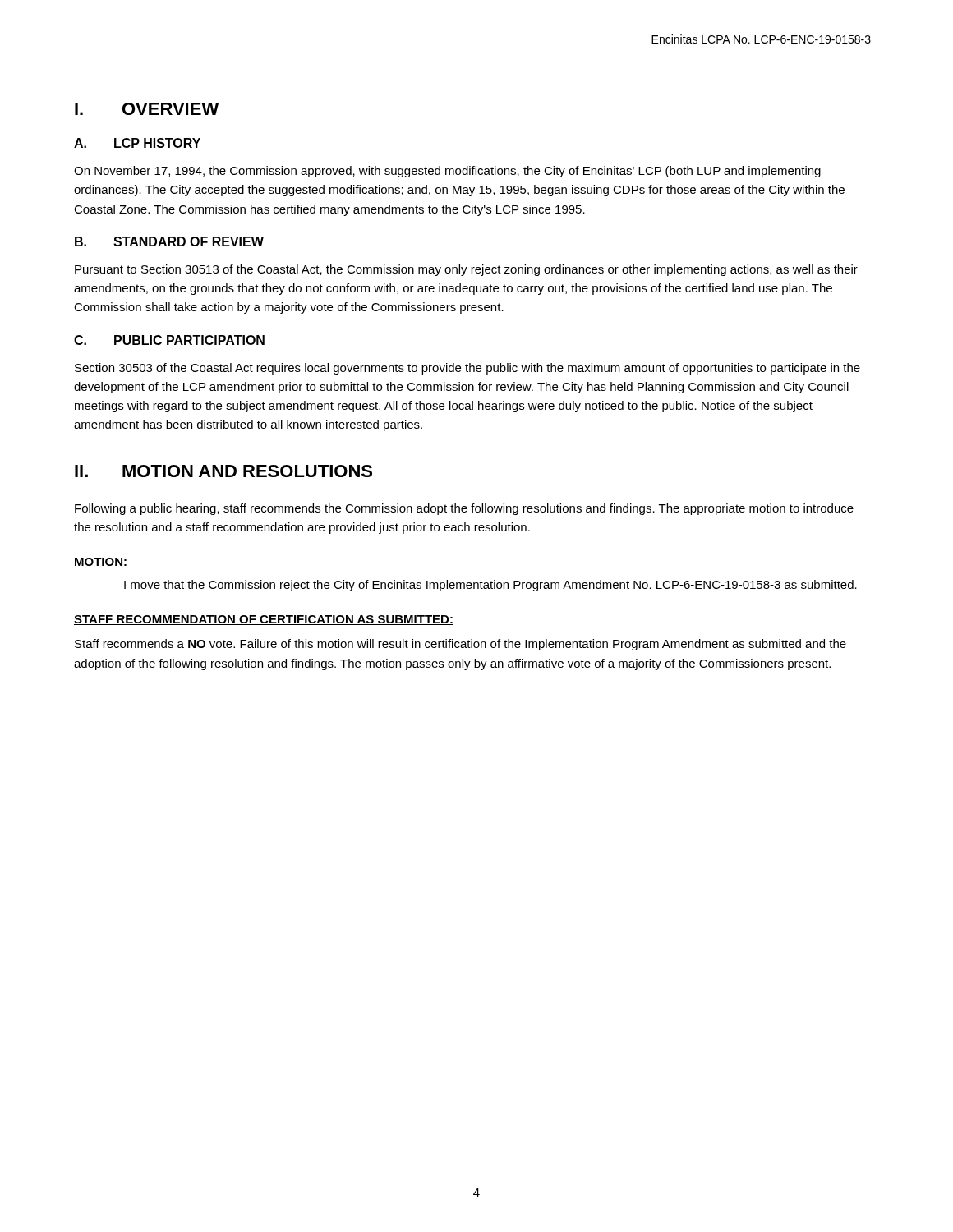Locate the title with the text "I. OVERVIEW"
Screen dimensions: 1232x953
(146, 109)
